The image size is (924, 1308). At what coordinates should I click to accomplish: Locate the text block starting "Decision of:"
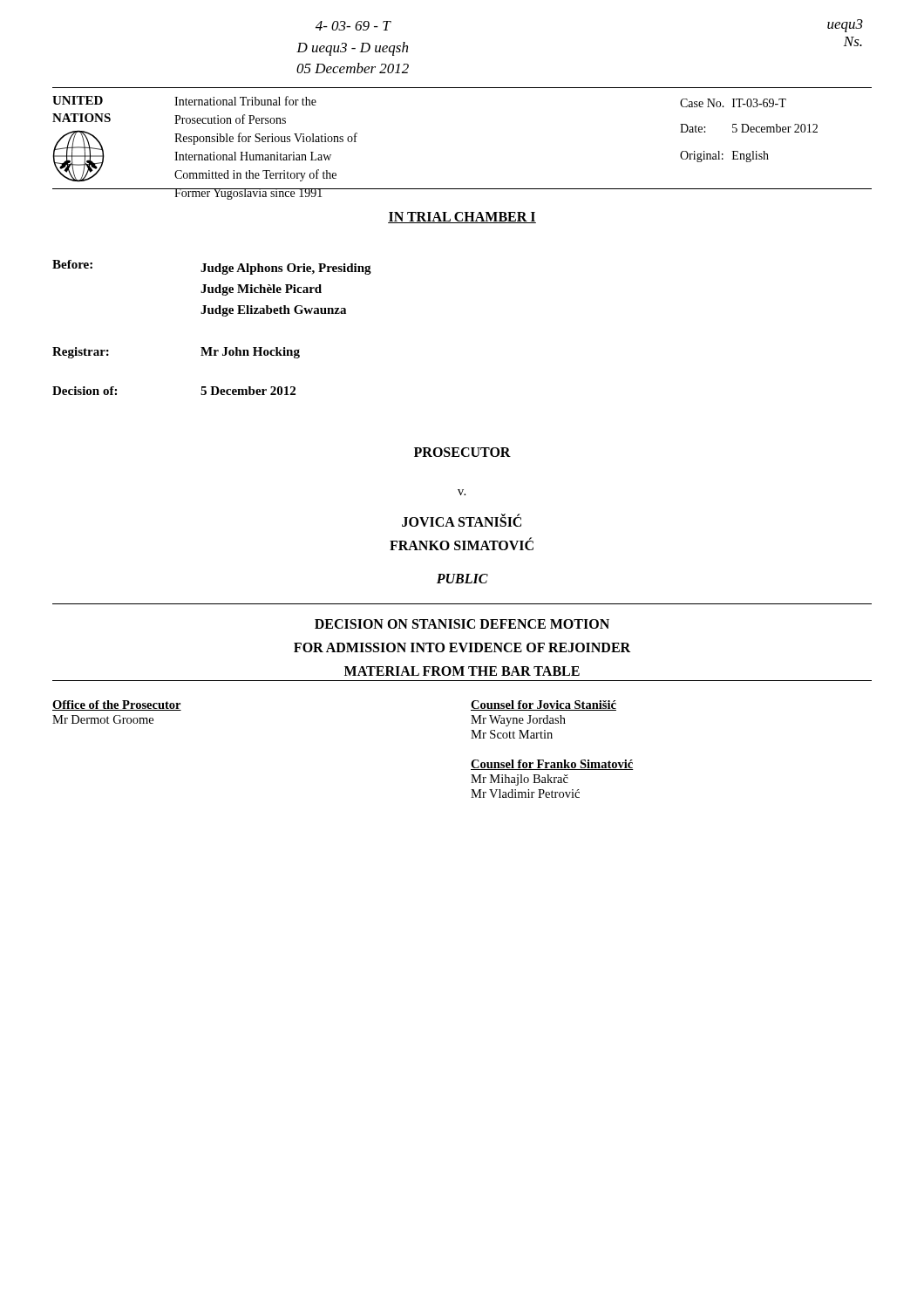coord(85,391)
